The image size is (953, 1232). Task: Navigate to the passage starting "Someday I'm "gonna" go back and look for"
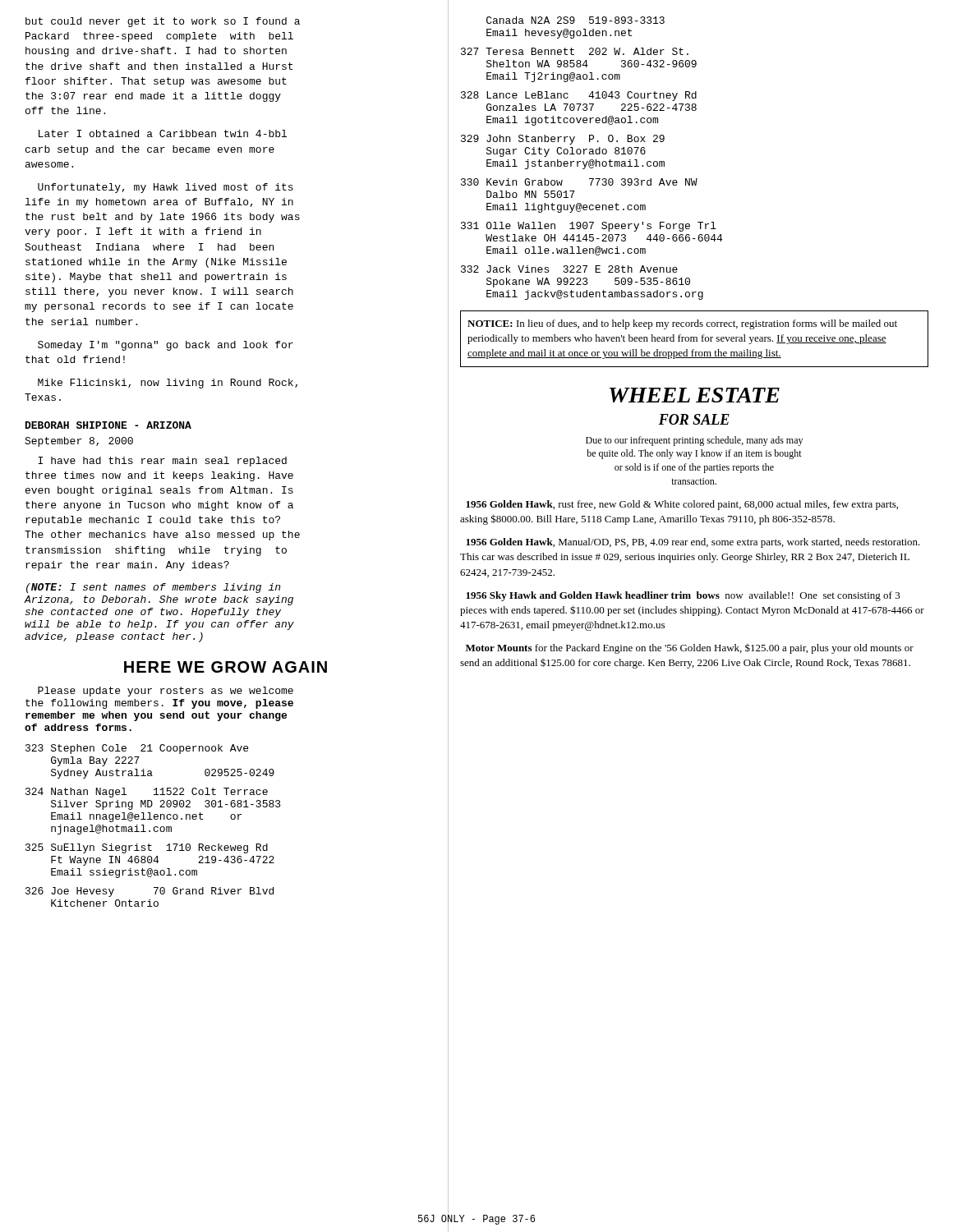(226, 353)
